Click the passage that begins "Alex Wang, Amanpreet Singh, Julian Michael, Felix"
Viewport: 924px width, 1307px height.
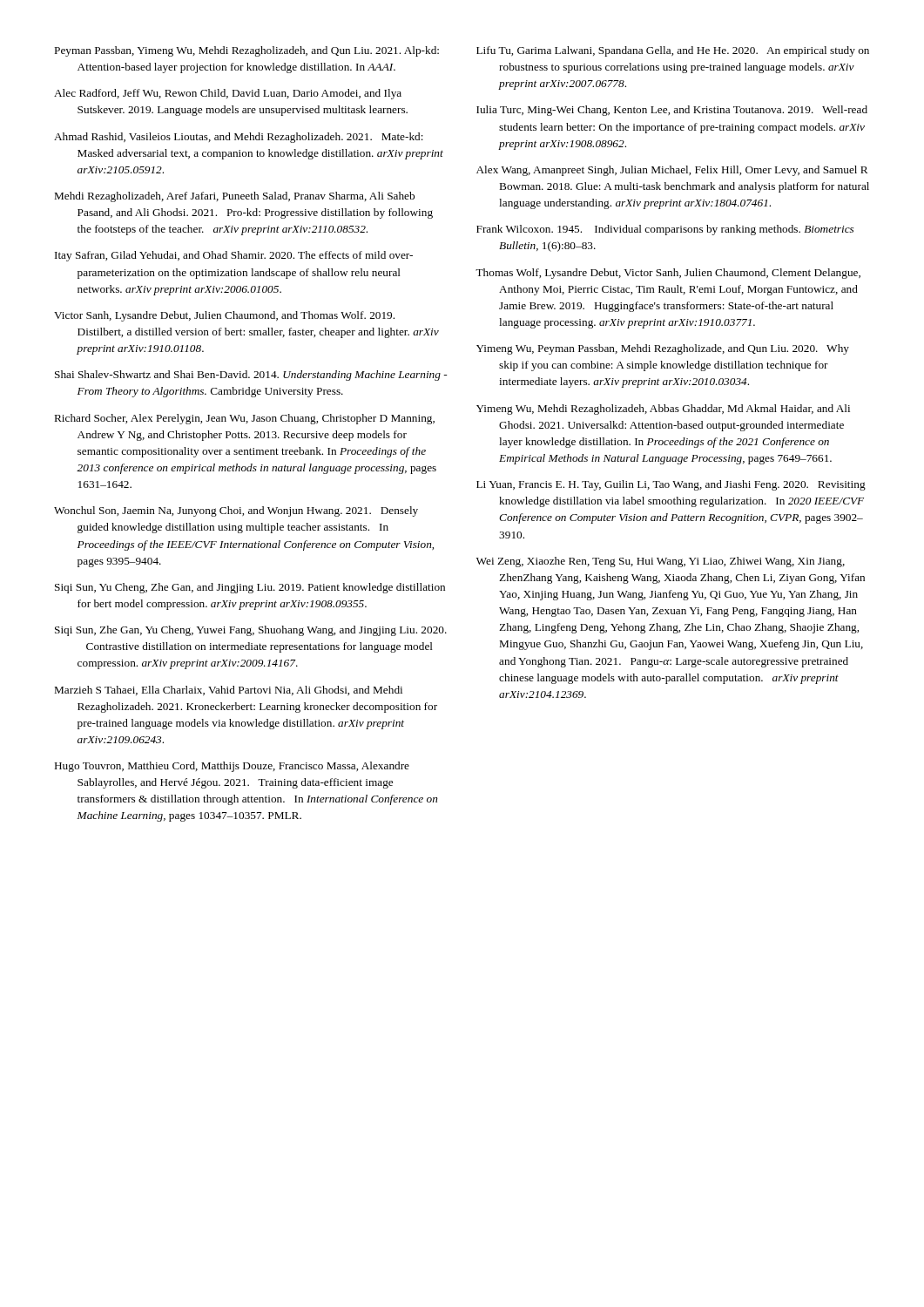coord(673,186)
